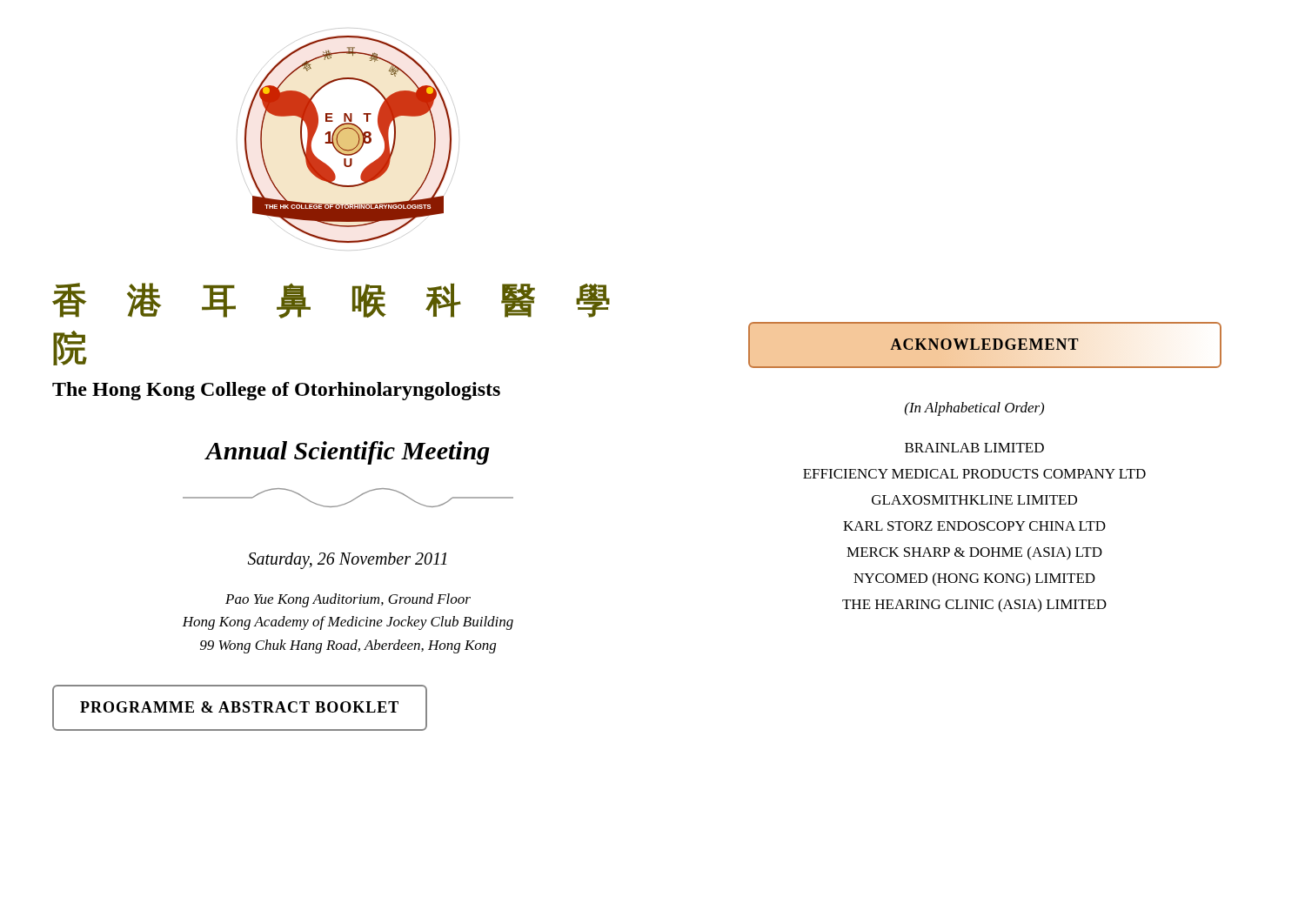Viewport: 1305px width, 924px height.
Task: Point to the passage starting "The Hong Kong College of Otorhinolaryngologists"
Action: 276,389
